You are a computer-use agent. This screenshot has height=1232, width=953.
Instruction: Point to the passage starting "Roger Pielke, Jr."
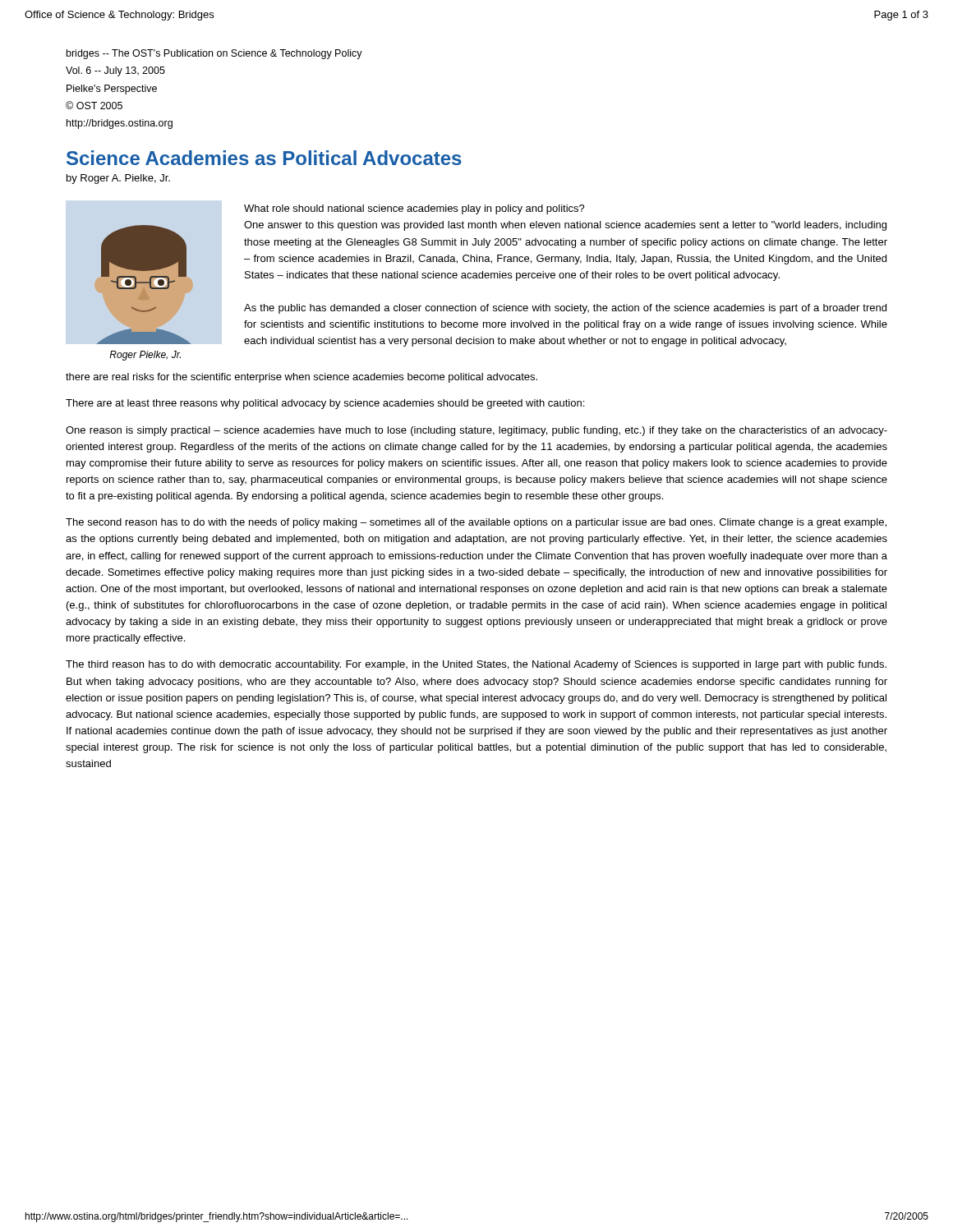[x=146, y=355]
